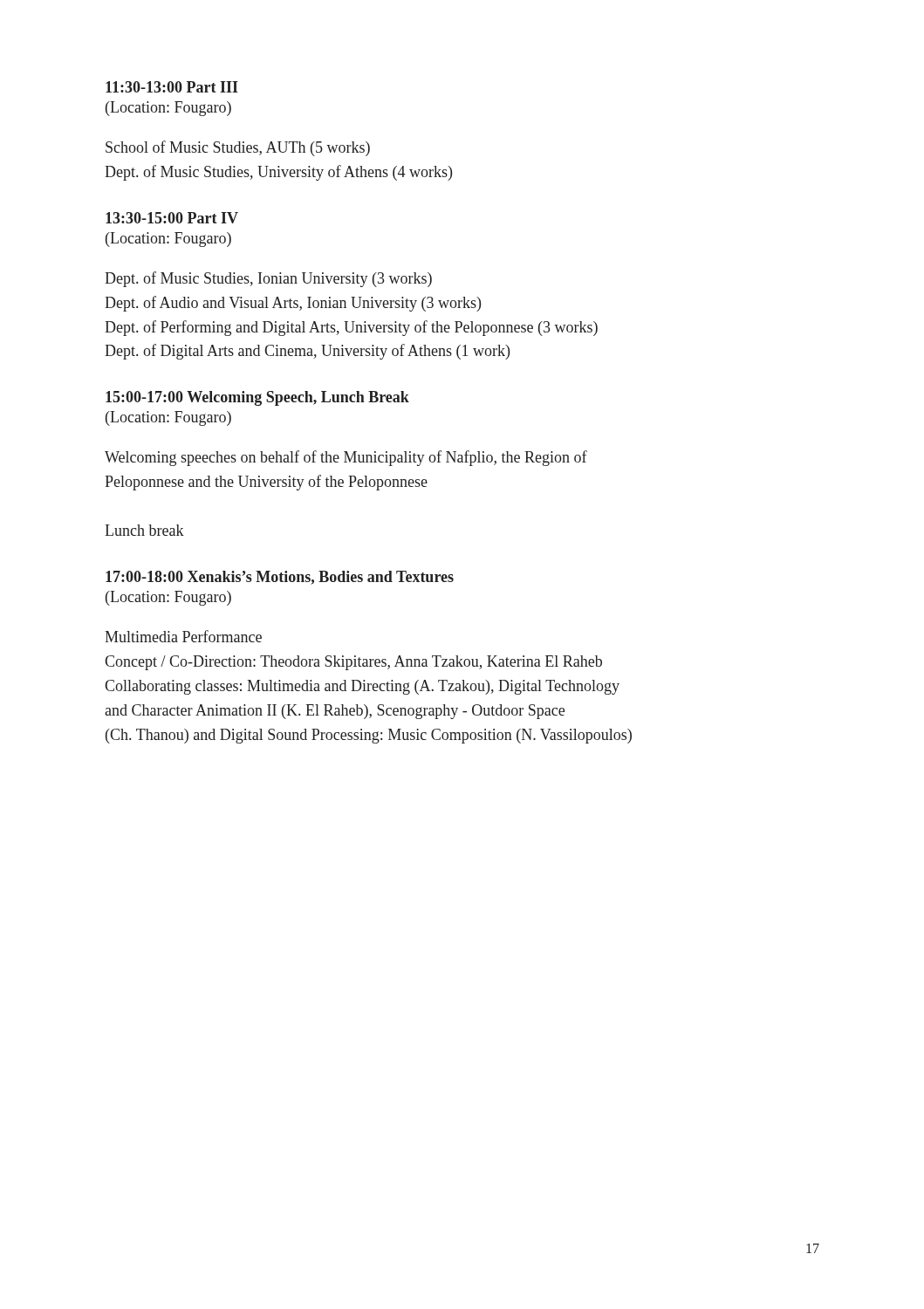Navigate to the passage starting "Welcoming speeches on behalf of"
The width and height of the screenshot is (924, 1309).
tap(346, 470)
